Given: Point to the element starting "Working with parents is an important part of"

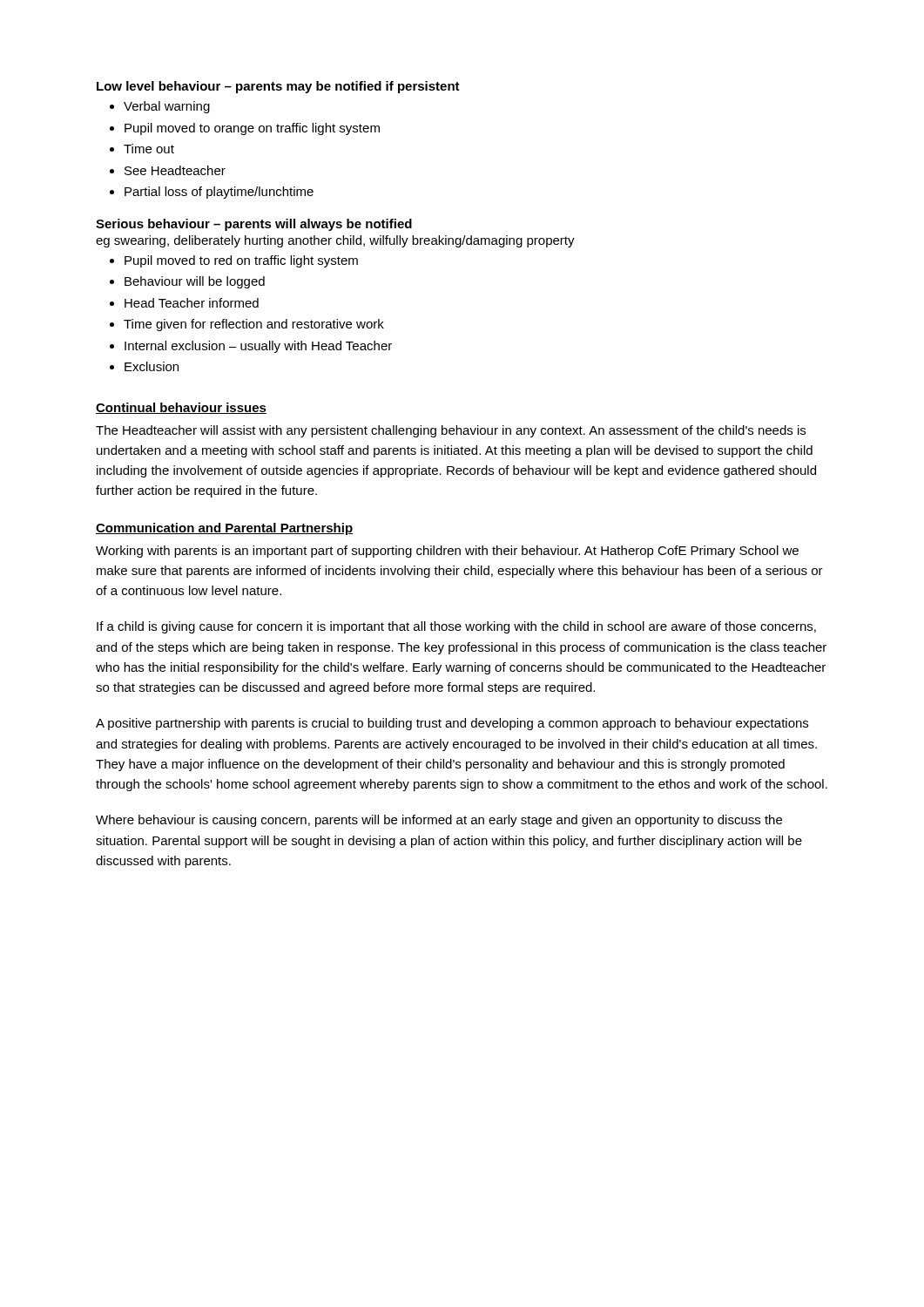Looking at the screenshot, I should [459, 570].
